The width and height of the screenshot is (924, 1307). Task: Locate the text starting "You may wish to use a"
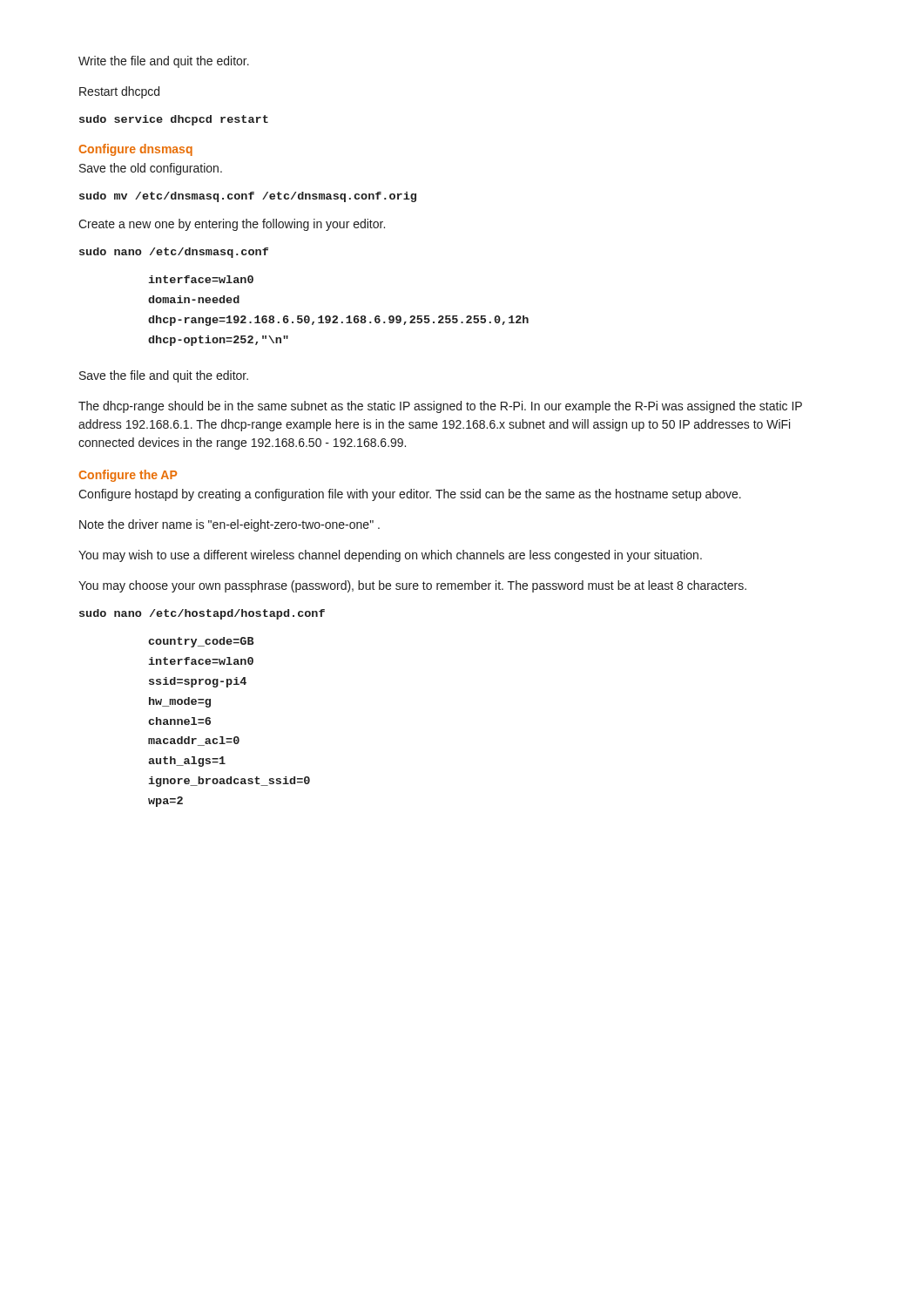click(390, 555)
